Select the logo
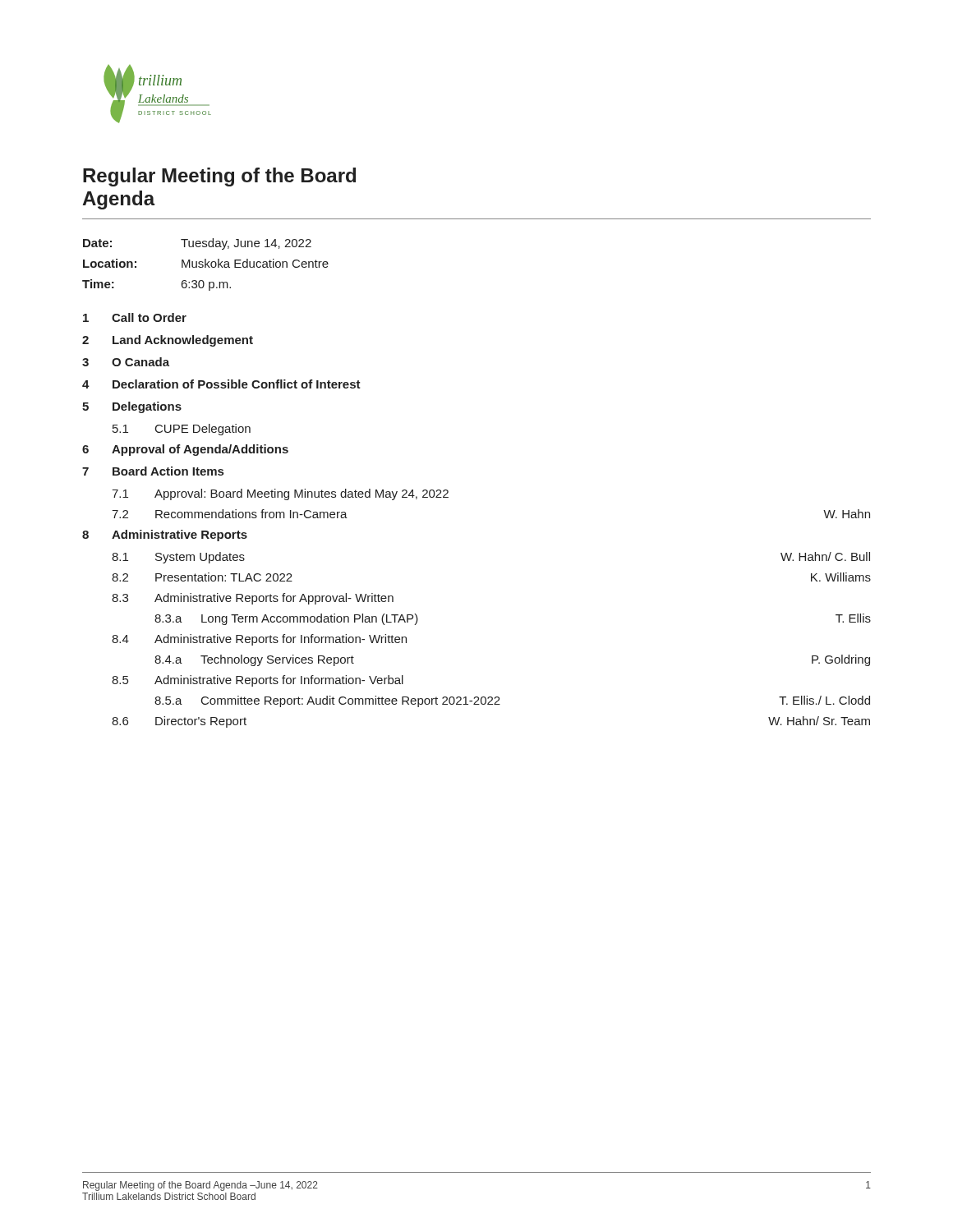 [x=476, y=94]
